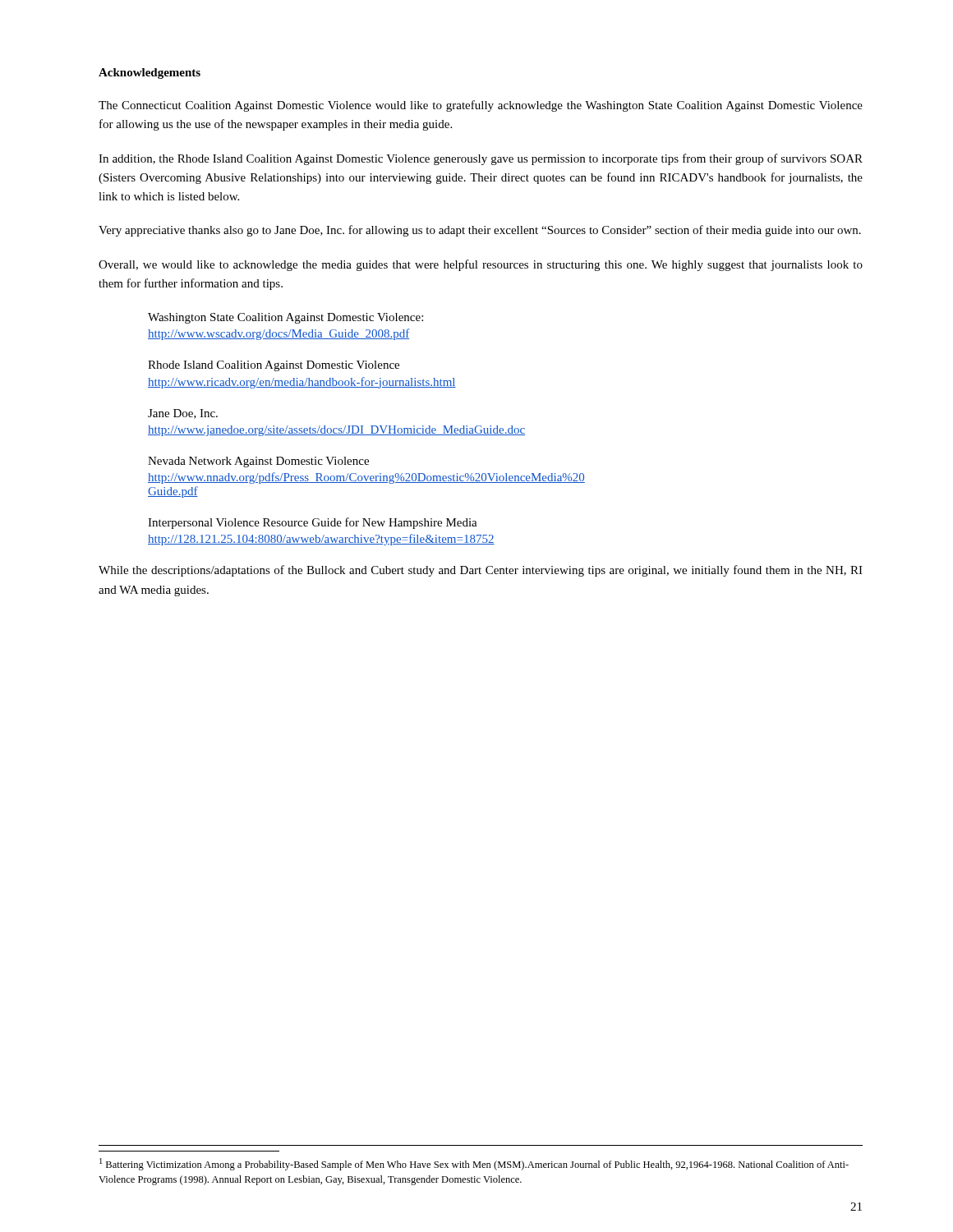The height and width of the screenshot is (1232, 953).
Task: Locate the block of text that opens with "Rhode Island Coalition"
Action: click(274, 366)
